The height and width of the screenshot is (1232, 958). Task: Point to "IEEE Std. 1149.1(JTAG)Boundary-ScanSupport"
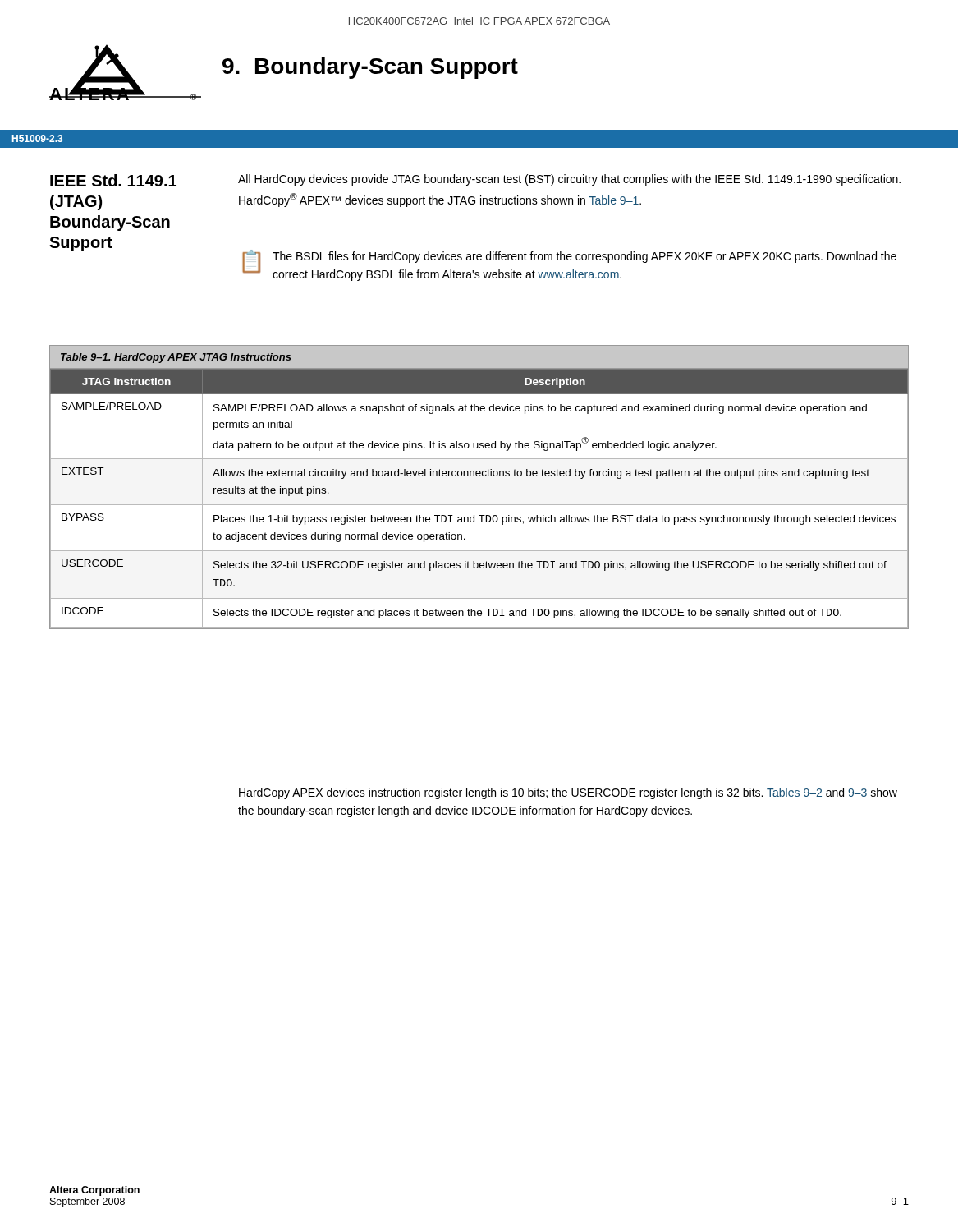point(113,211)
